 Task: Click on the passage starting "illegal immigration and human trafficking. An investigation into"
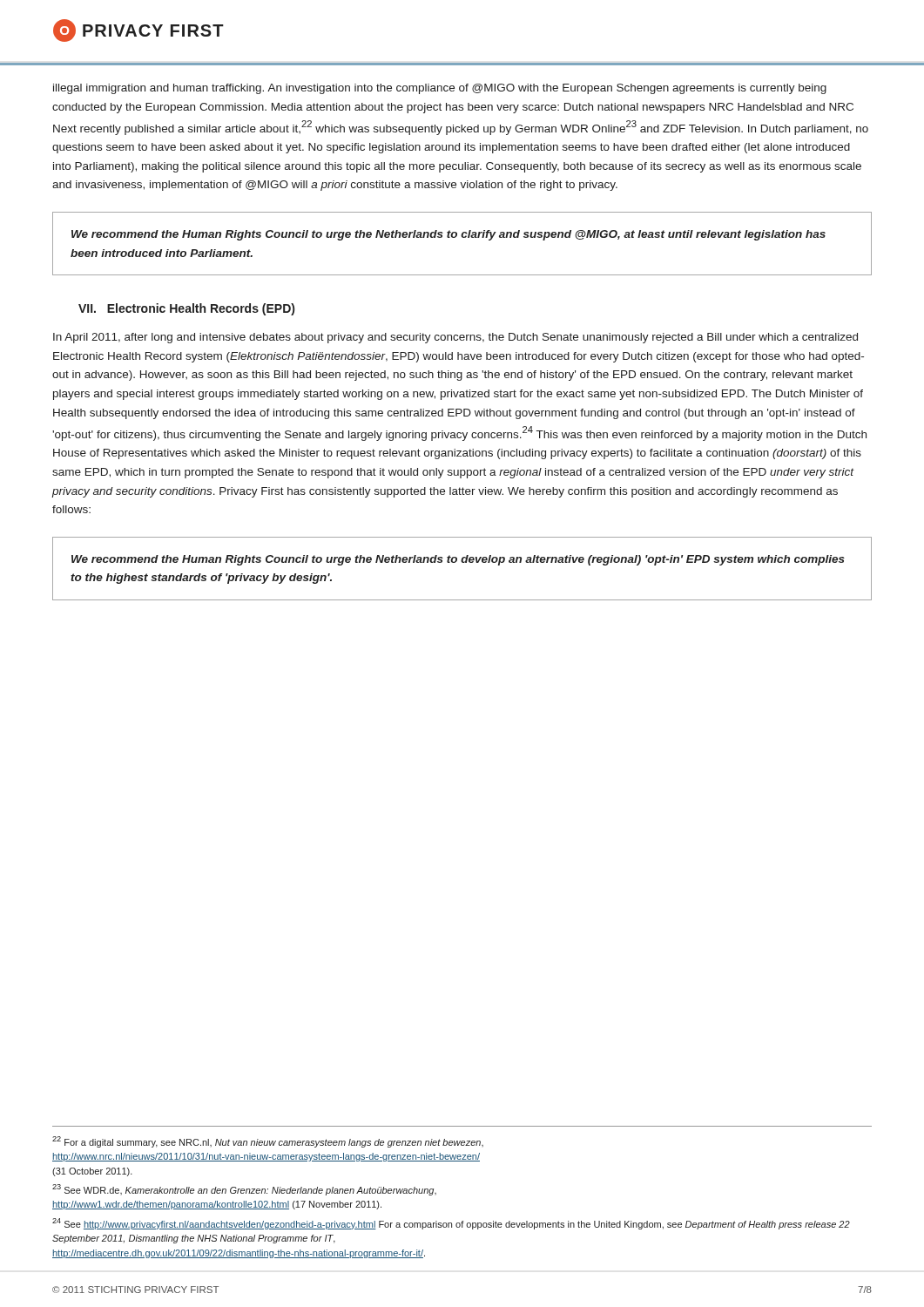coord(460,136)
